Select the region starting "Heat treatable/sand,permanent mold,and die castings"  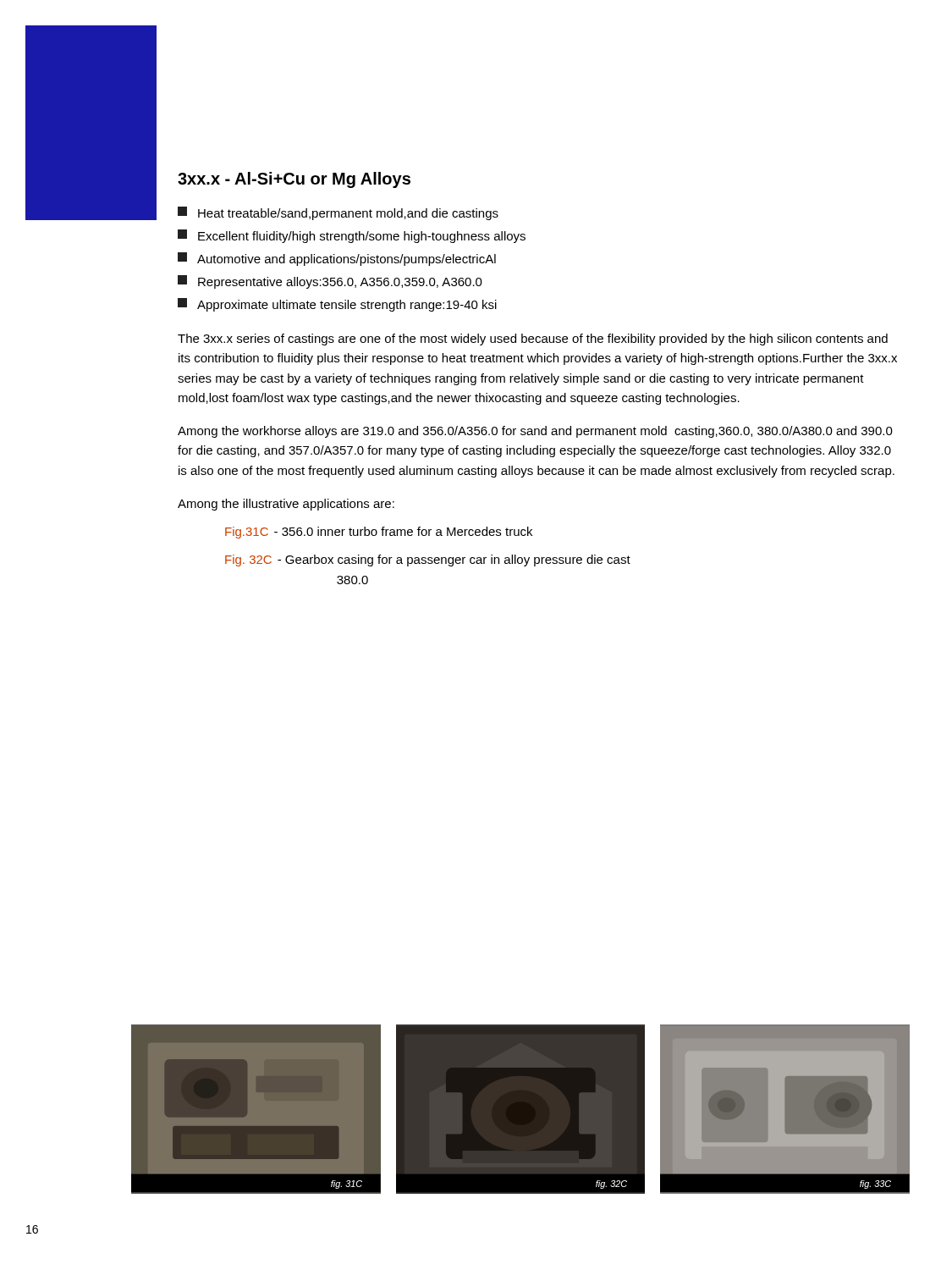(348, 213)
